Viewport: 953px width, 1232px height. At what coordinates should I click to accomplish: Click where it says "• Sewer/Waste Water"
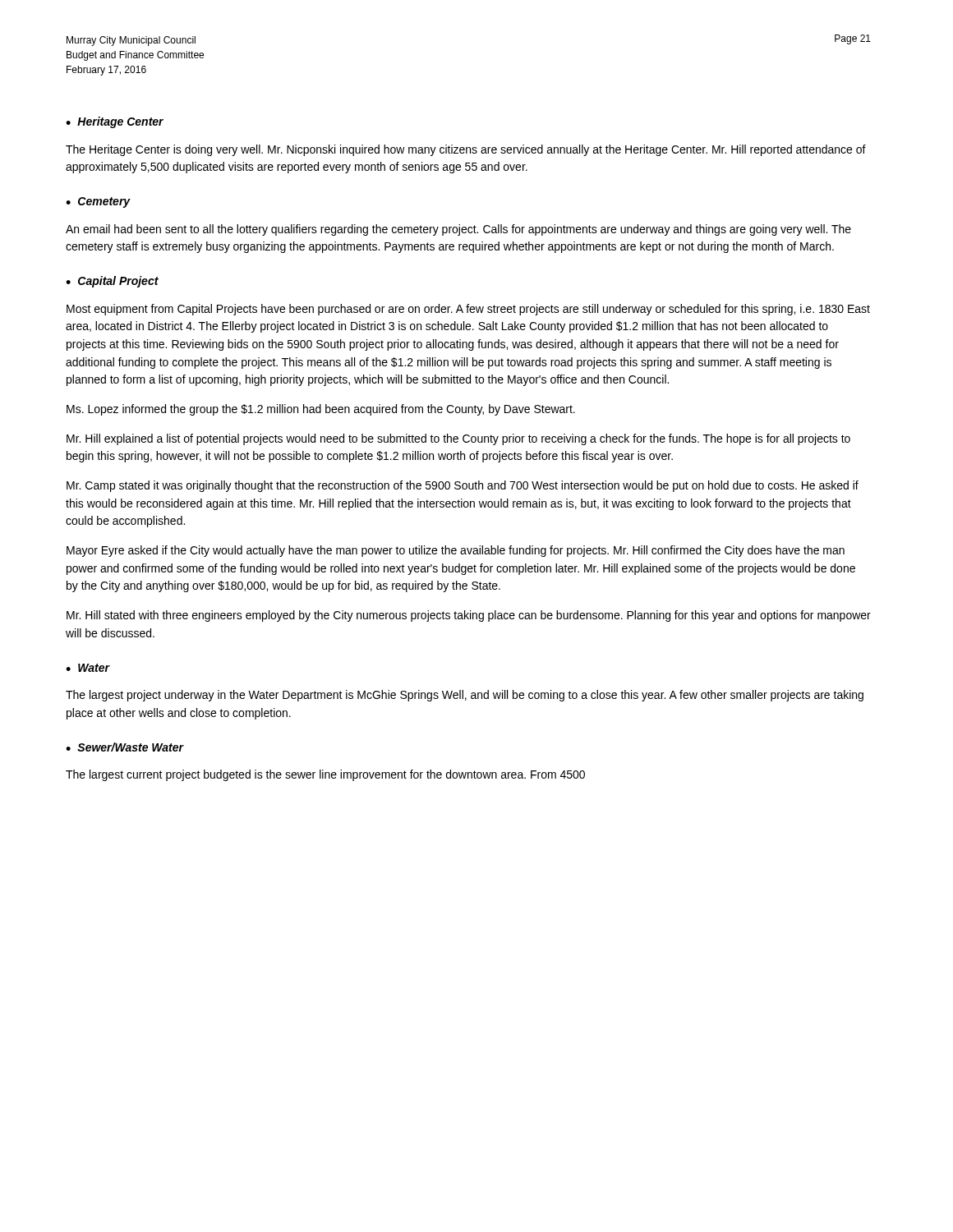coord(124,749)
